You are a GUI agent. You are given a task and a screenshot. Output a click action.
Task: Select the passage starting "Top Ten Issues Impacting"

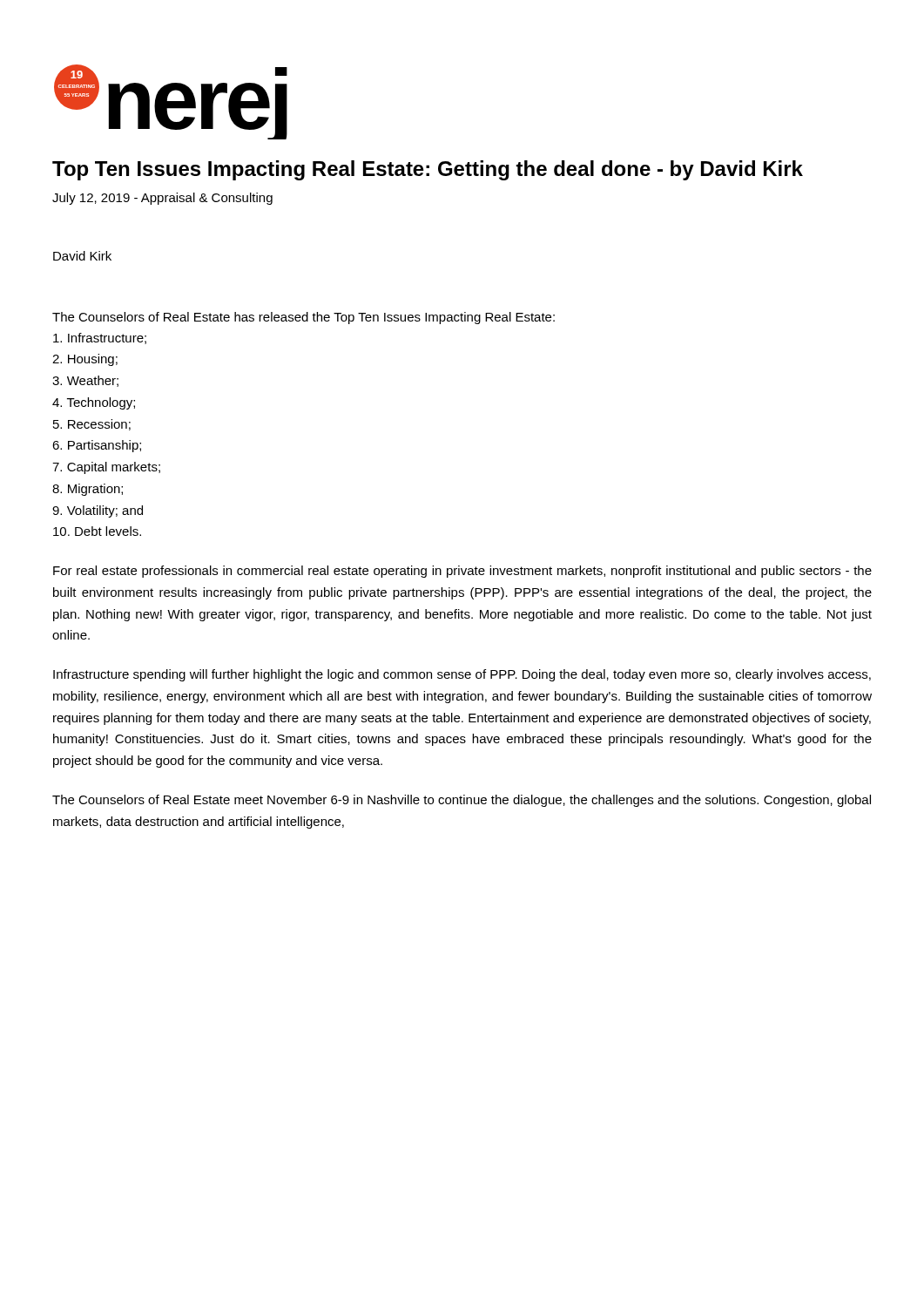[462, 169]
